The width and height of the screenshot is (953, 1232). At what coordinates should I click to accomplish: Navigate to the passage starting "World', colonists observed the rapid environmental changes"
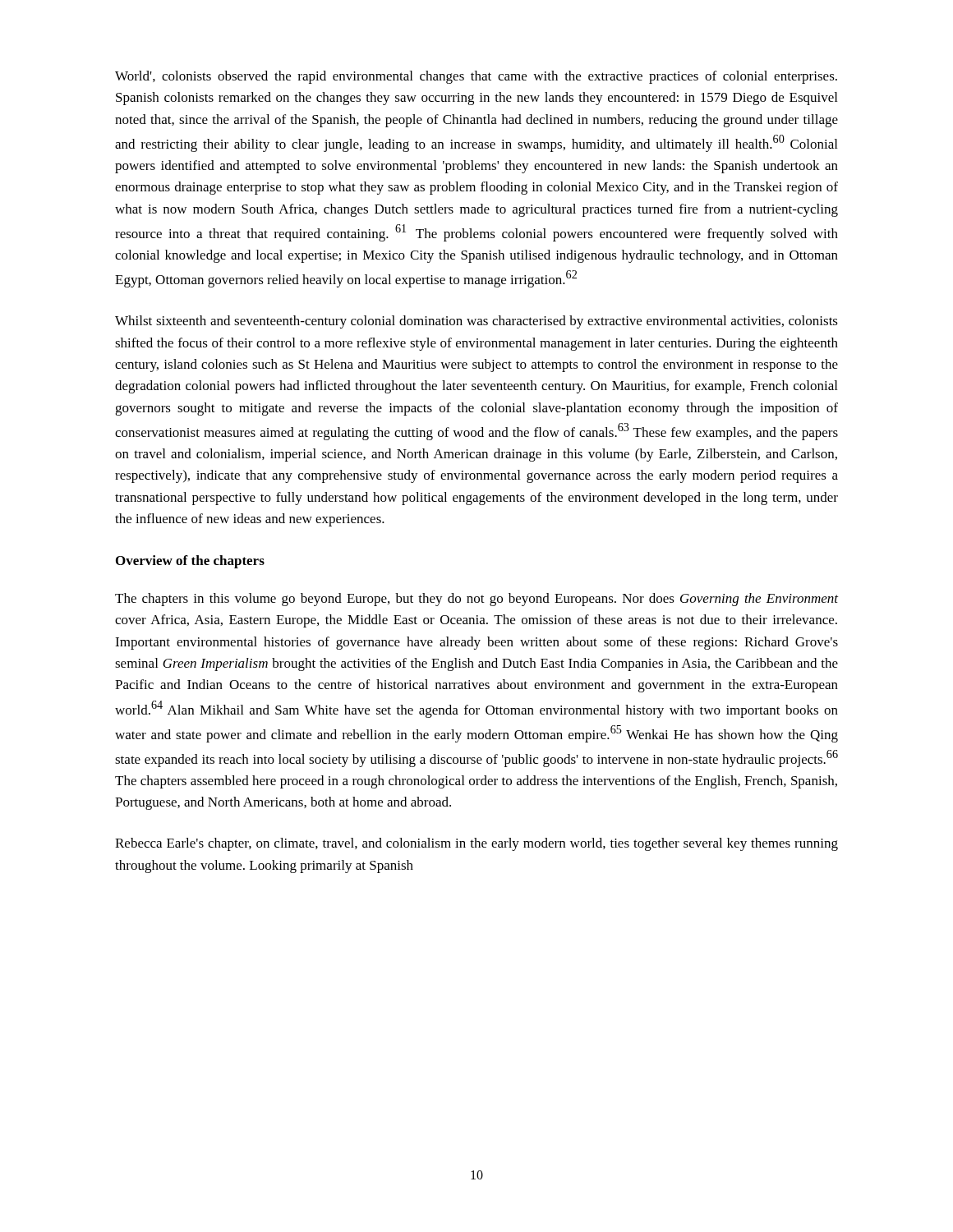tap(476, 178)
